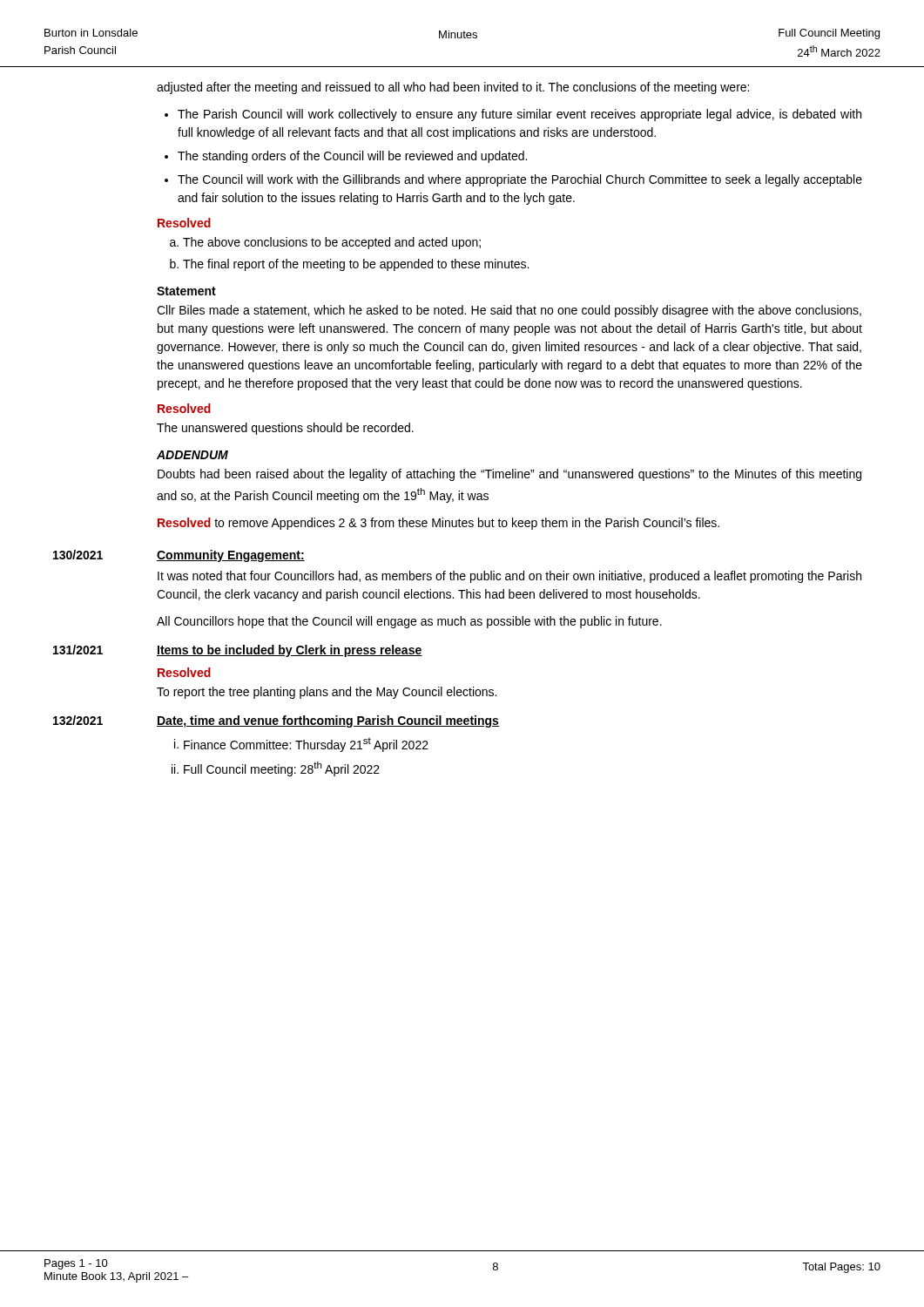Screen dimensions: 1307x924
Task: Select the text starting "The above conclusions to be accepted and acted"
Action: pos(332,242)
